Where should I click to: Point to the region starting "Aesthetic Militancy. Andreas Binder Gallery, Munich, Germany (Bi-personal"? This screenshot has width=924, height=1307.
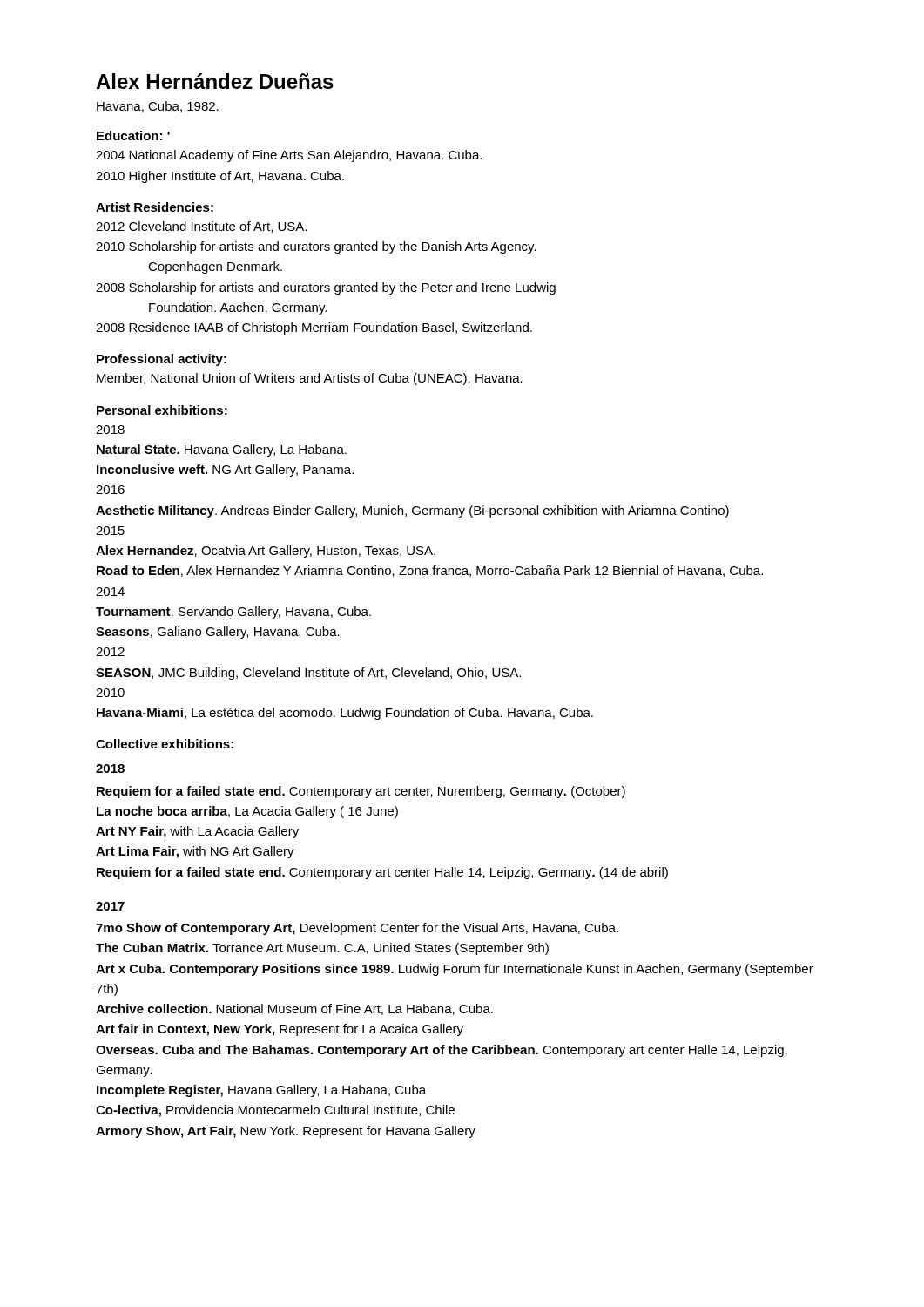413,510
